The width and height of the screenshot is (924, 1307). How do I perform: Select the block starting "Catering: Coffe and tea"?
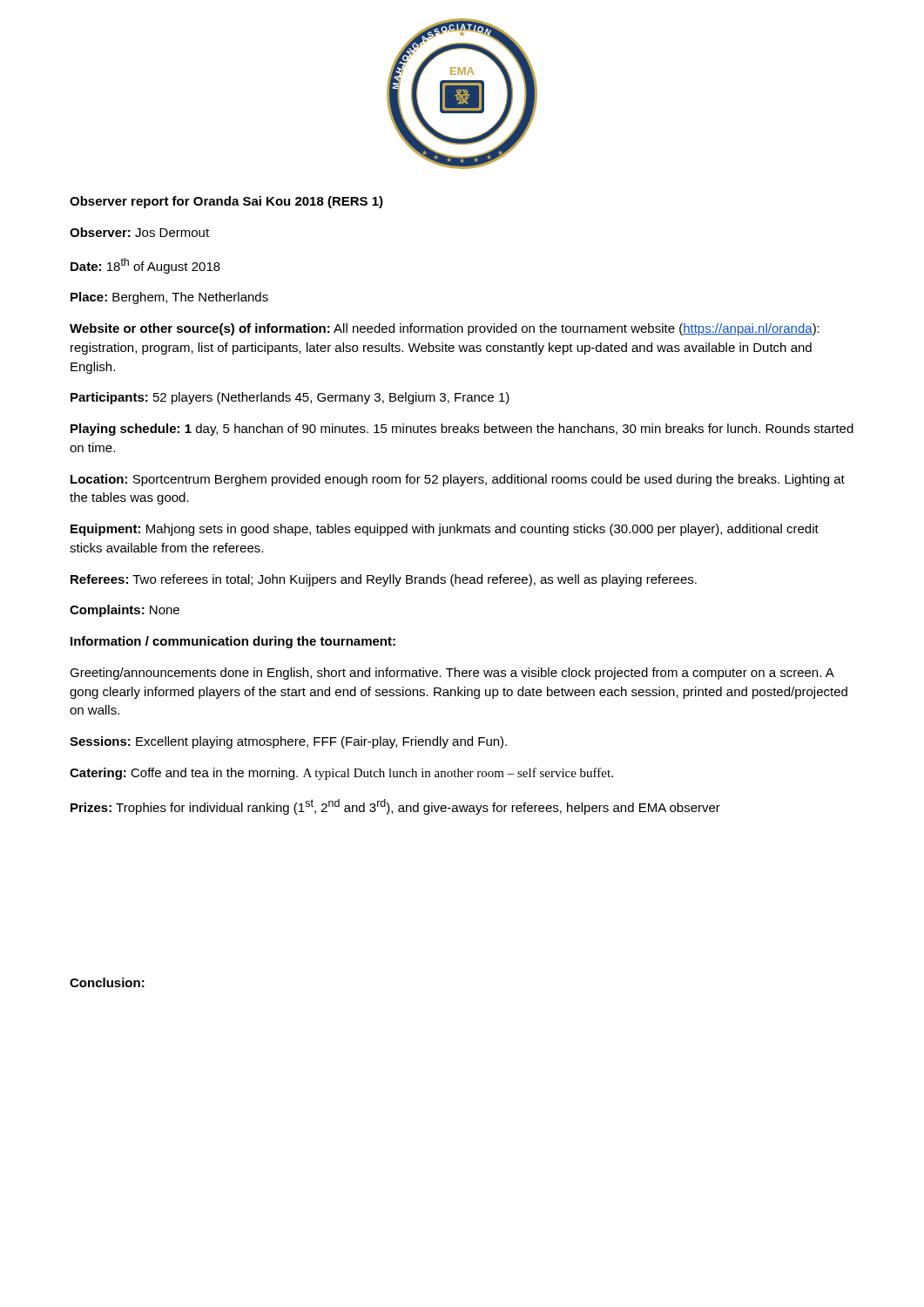(x=342, y=772)
